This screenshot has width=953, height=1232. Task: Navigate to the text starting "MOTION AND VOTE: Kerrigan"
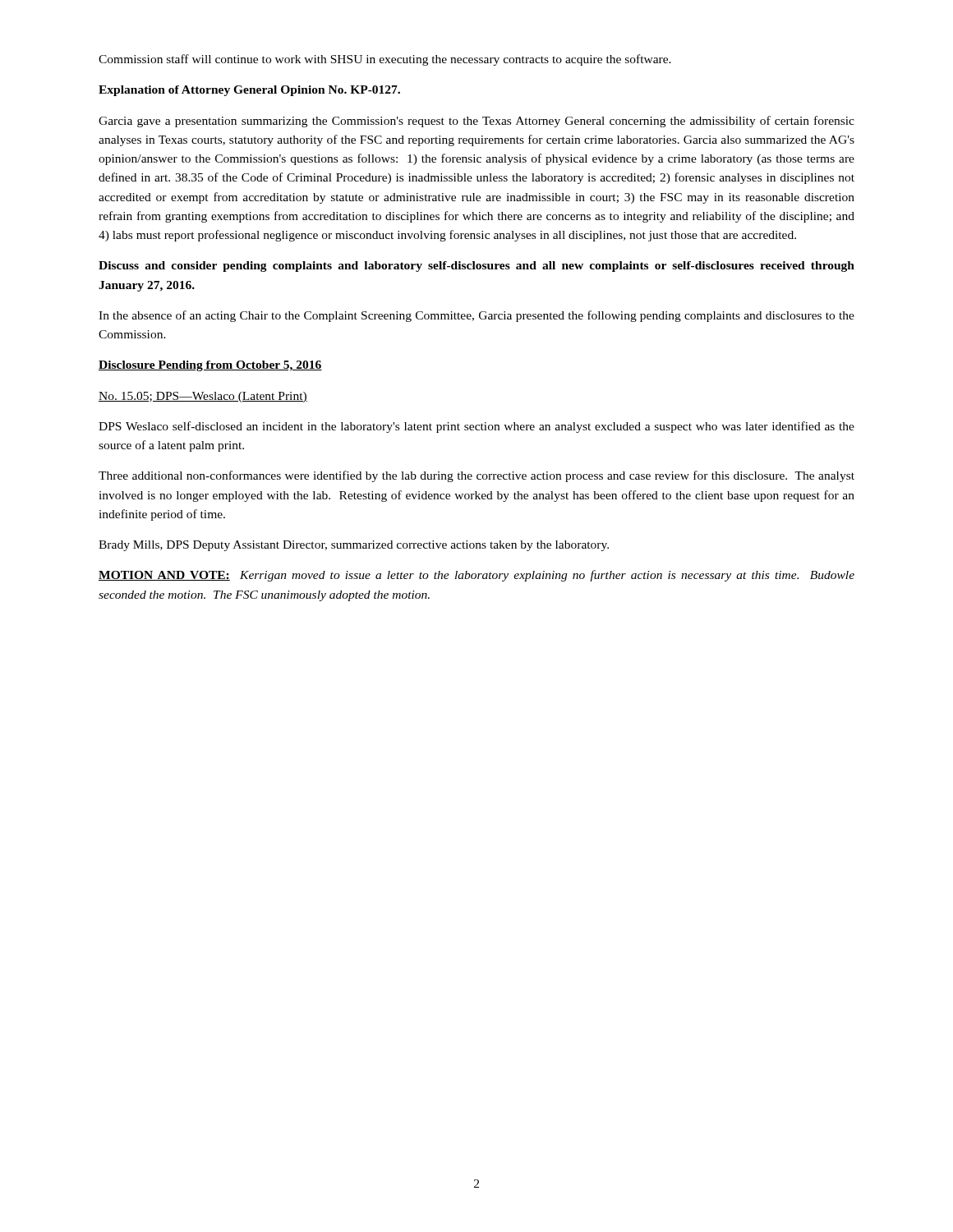coord(476,584)
